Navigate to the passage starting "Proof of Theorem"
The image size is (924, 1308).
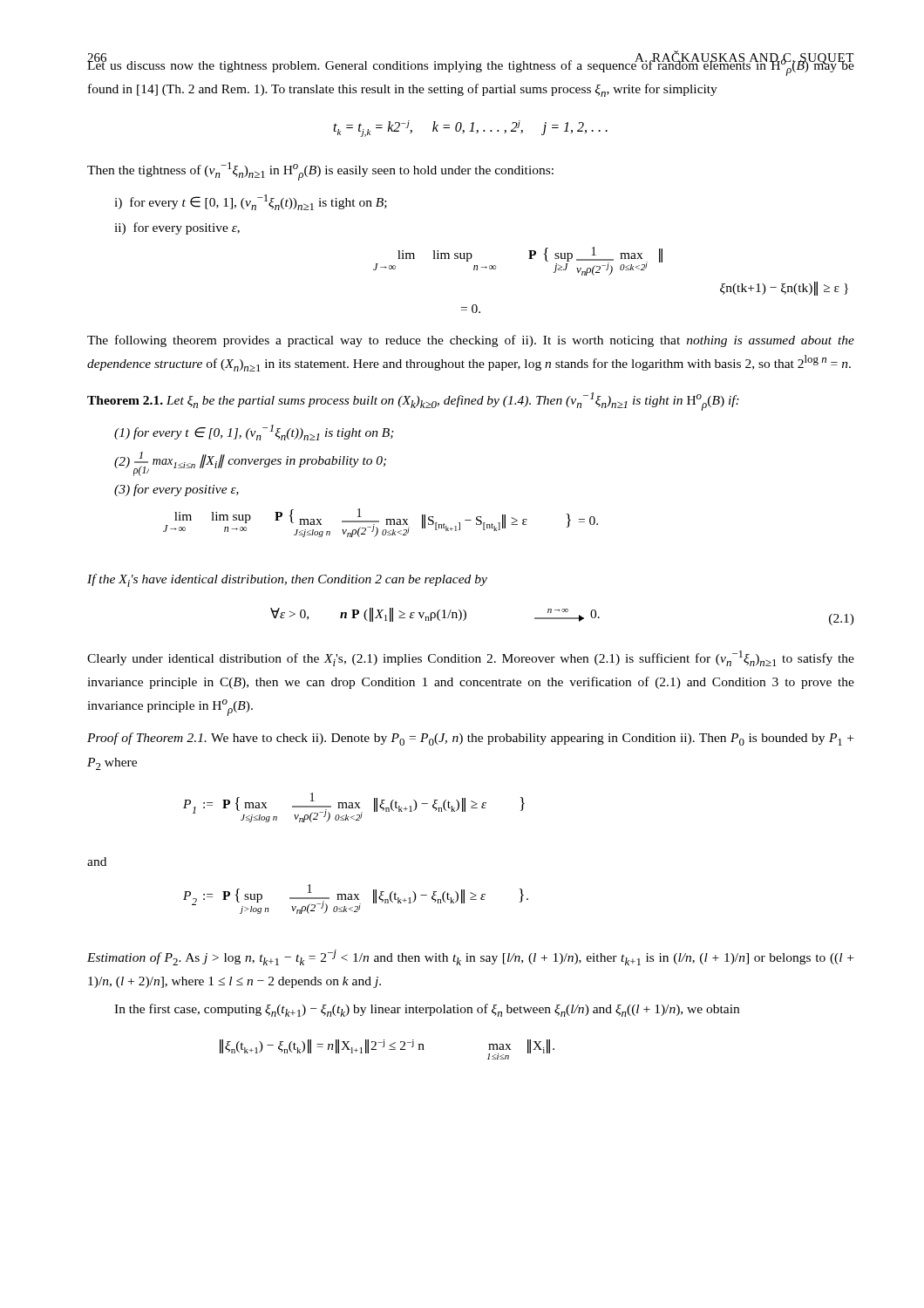(x=471, y=751)
